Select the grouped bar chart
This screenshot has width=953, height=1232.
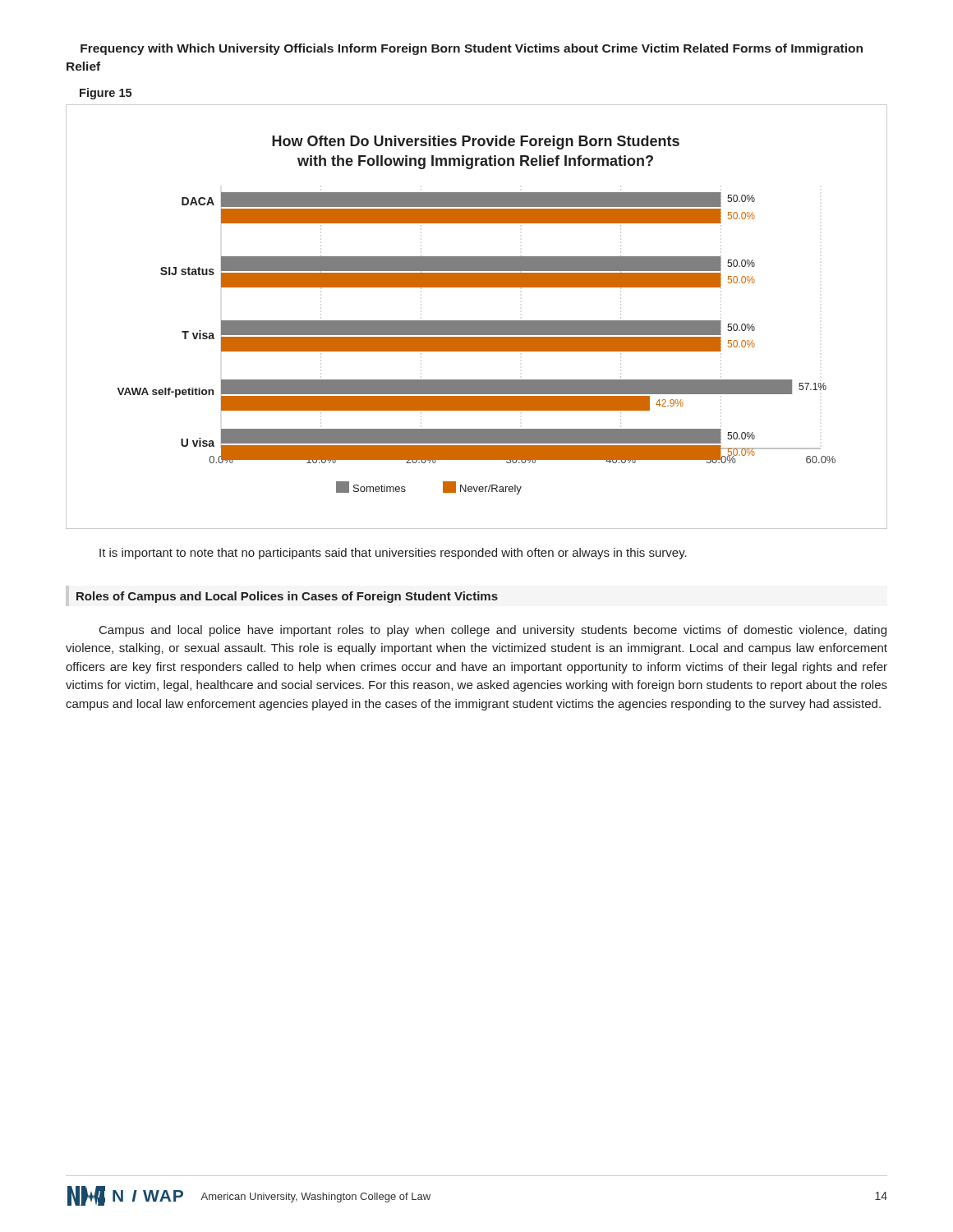coord(476,317)
